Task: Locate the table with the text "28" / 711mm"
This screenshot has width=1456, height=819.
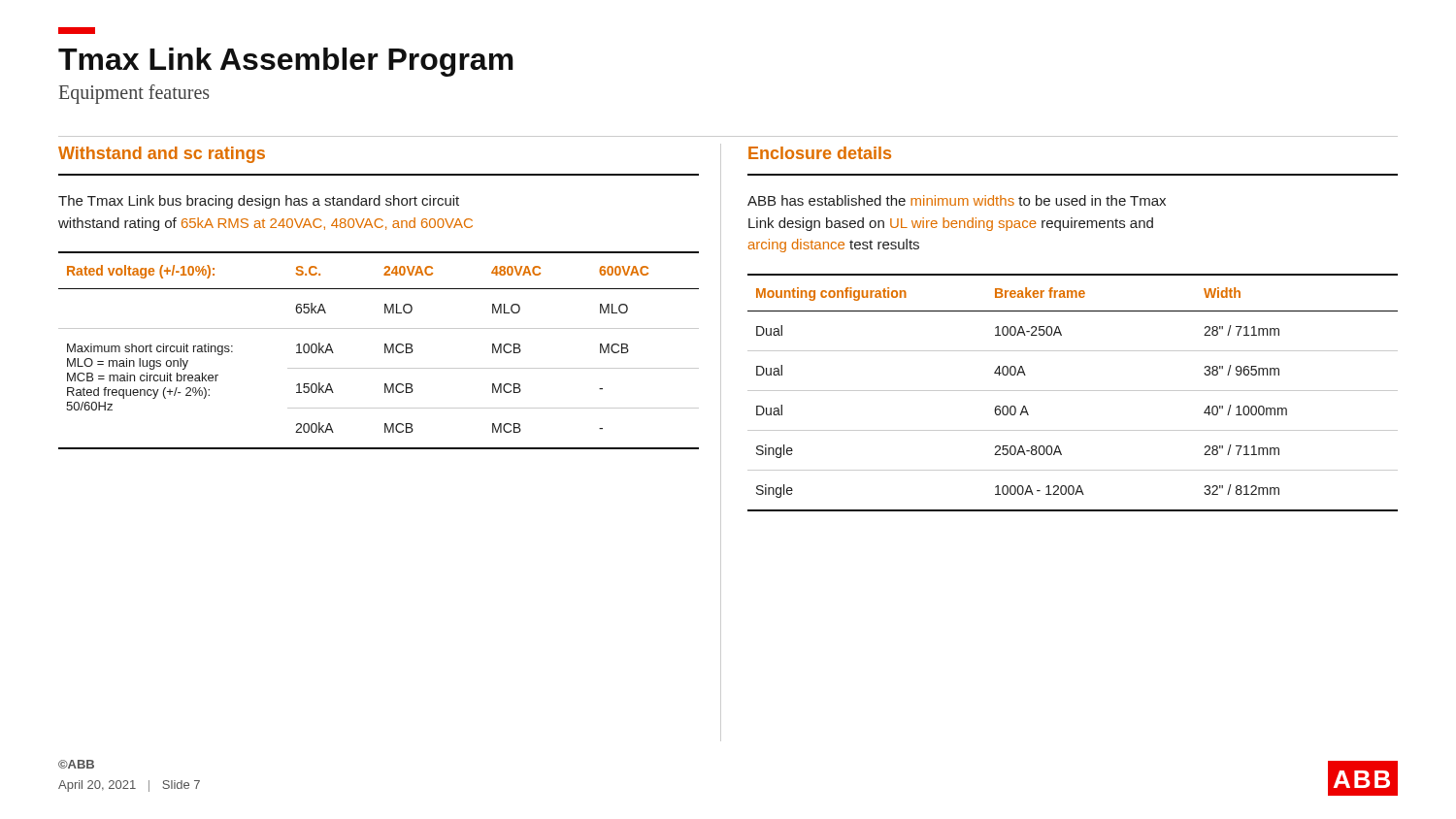Action: pos(1073,392)
